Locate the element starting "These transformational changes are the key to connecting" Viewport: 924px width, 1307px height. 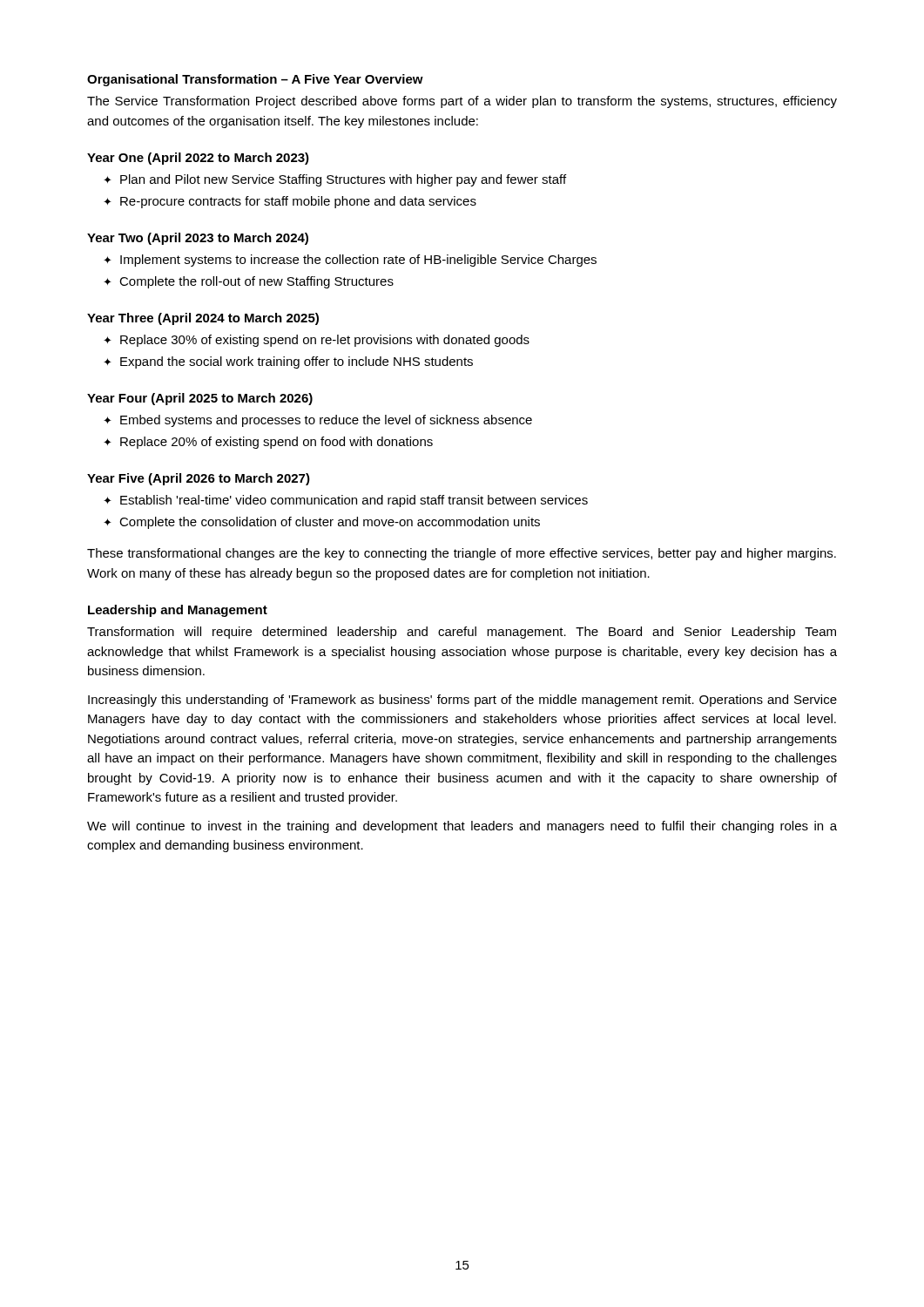tap(462, 563)
